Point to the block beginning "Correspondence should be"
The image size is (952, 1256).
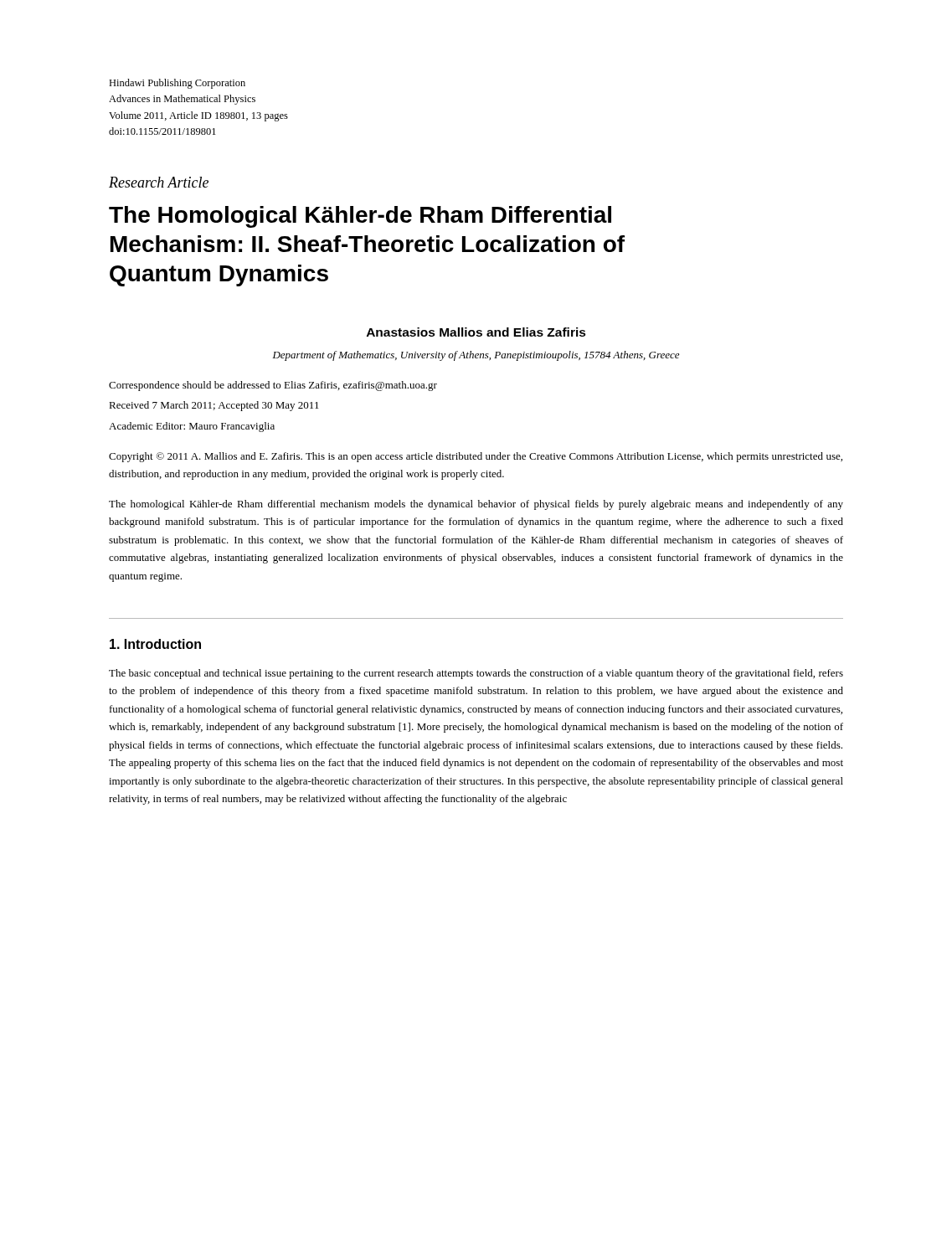click(273, 384)
